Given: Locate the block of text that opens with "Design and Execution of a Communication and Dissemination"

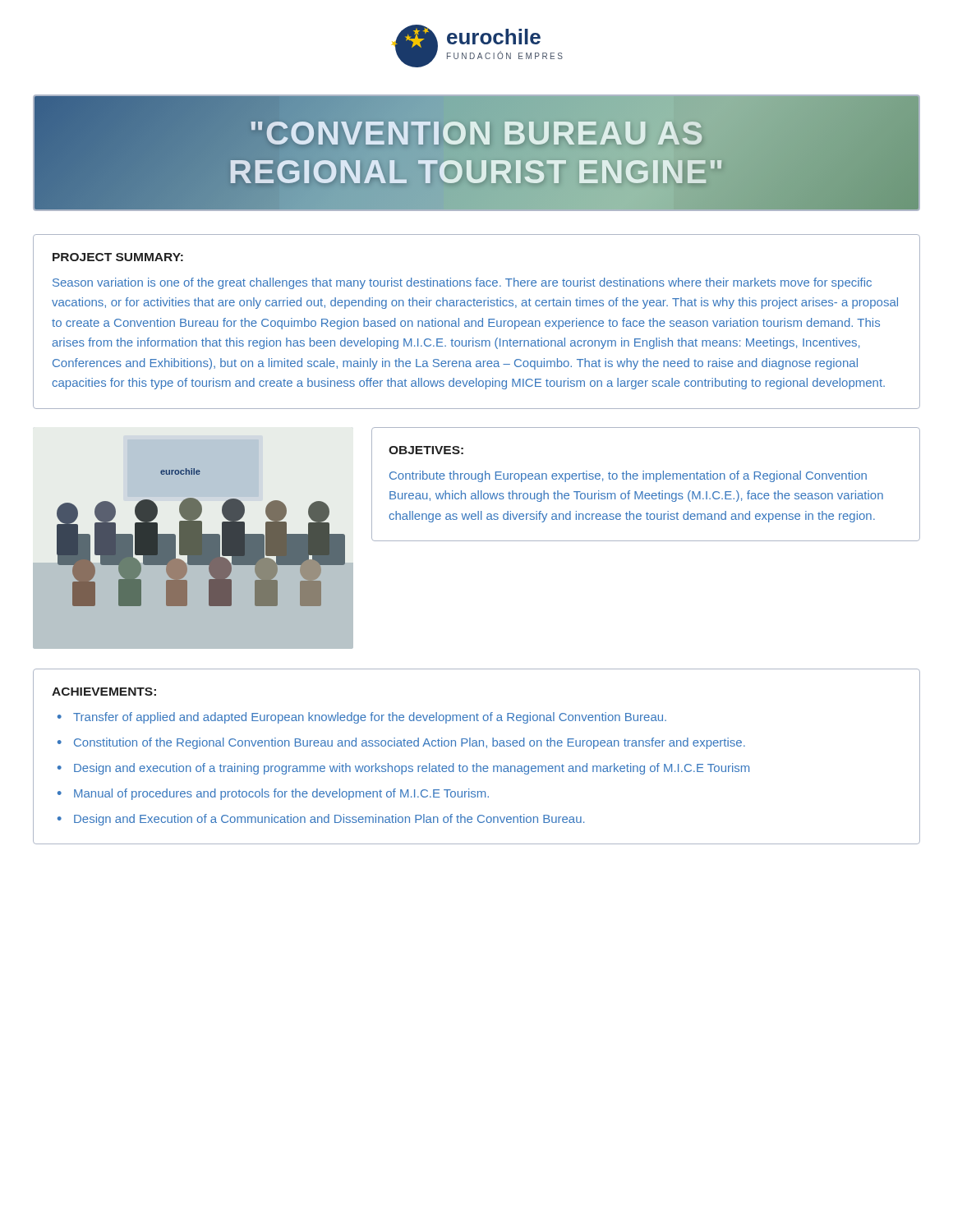Looking at the screenshot, I should [329, 818].
